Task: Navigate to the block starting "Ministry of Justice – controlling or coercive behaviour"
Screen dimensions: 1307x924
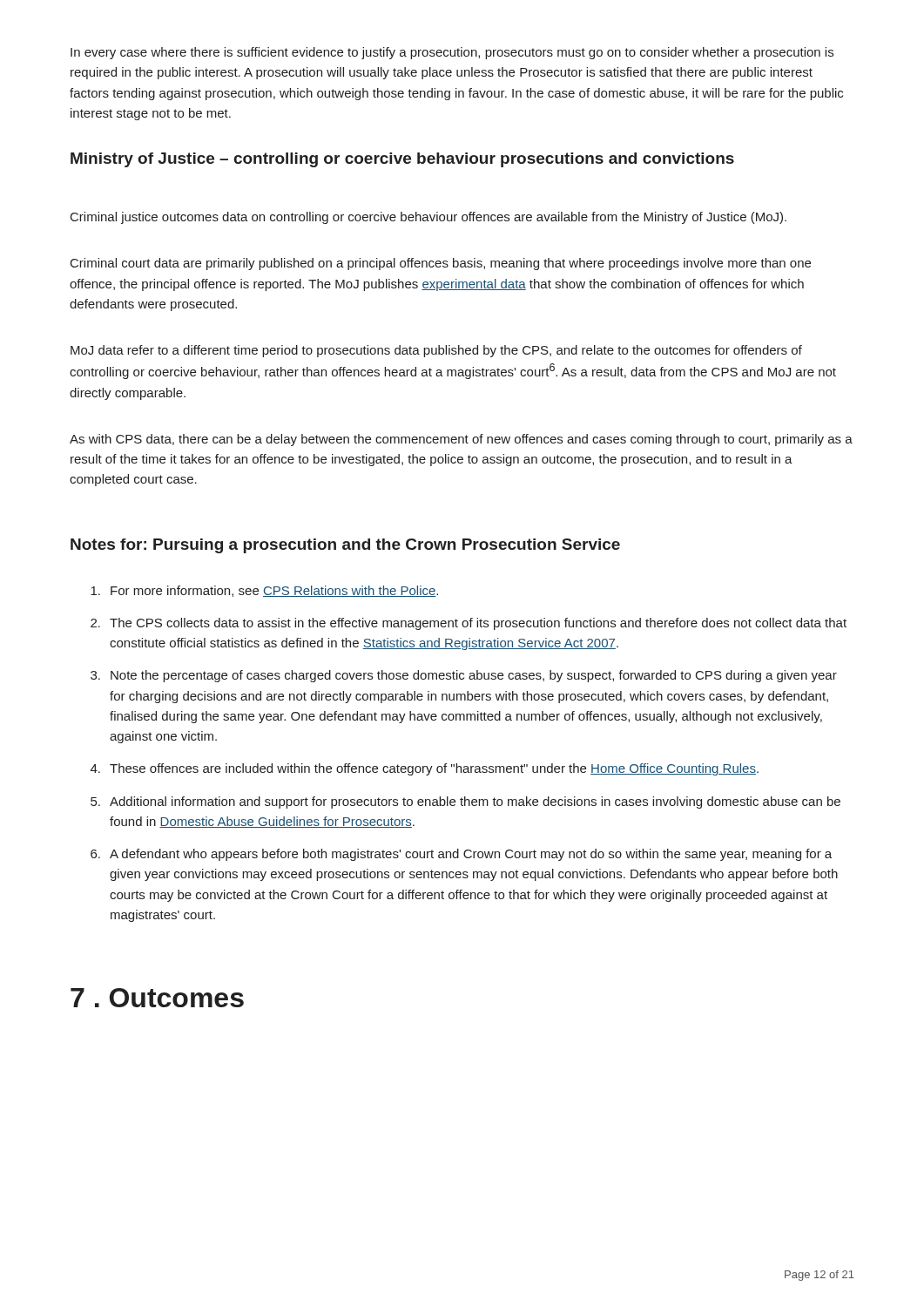Action: [x=402, y=158]
